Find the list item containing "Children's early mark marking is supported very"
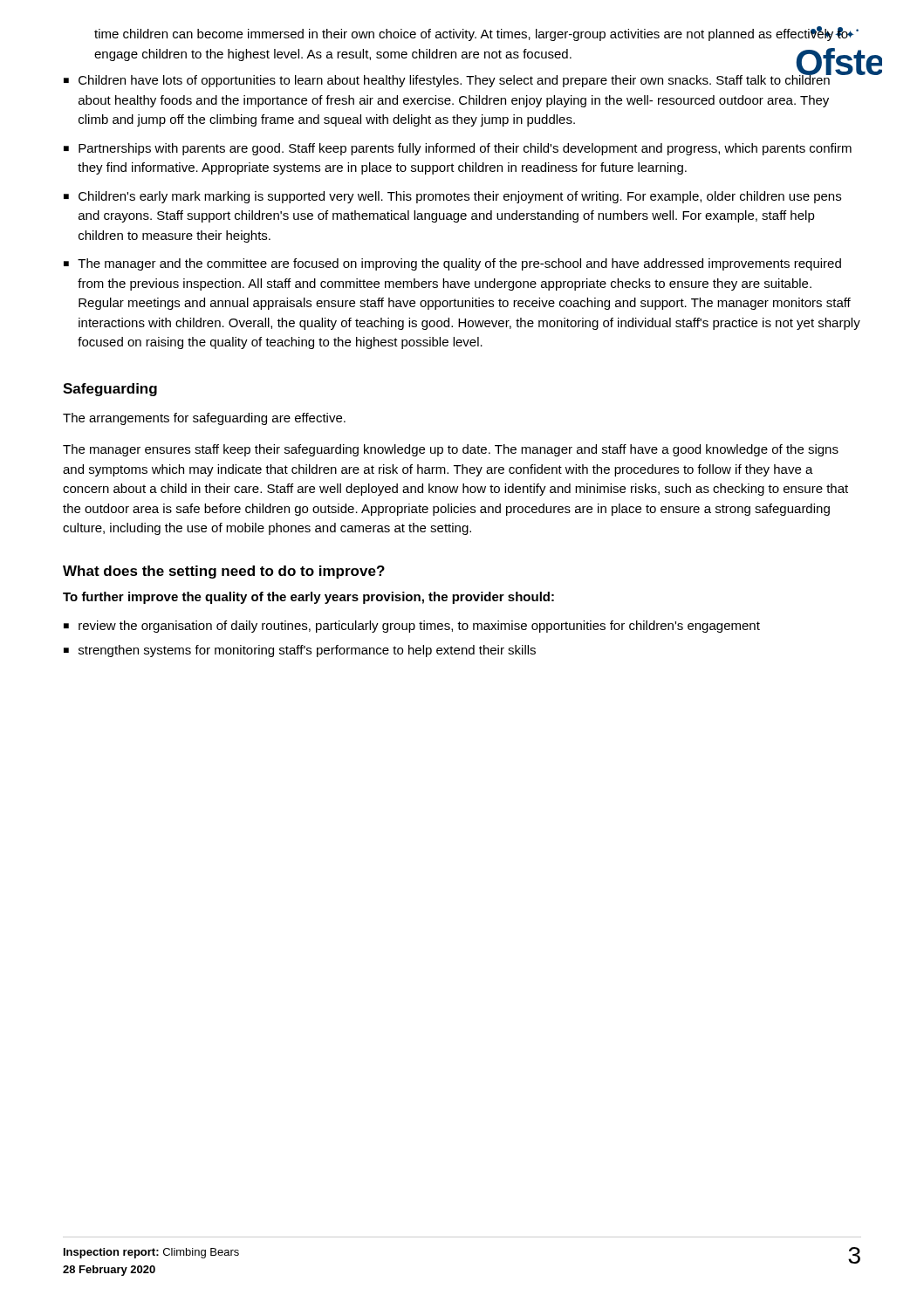 [x=470, y=216]
